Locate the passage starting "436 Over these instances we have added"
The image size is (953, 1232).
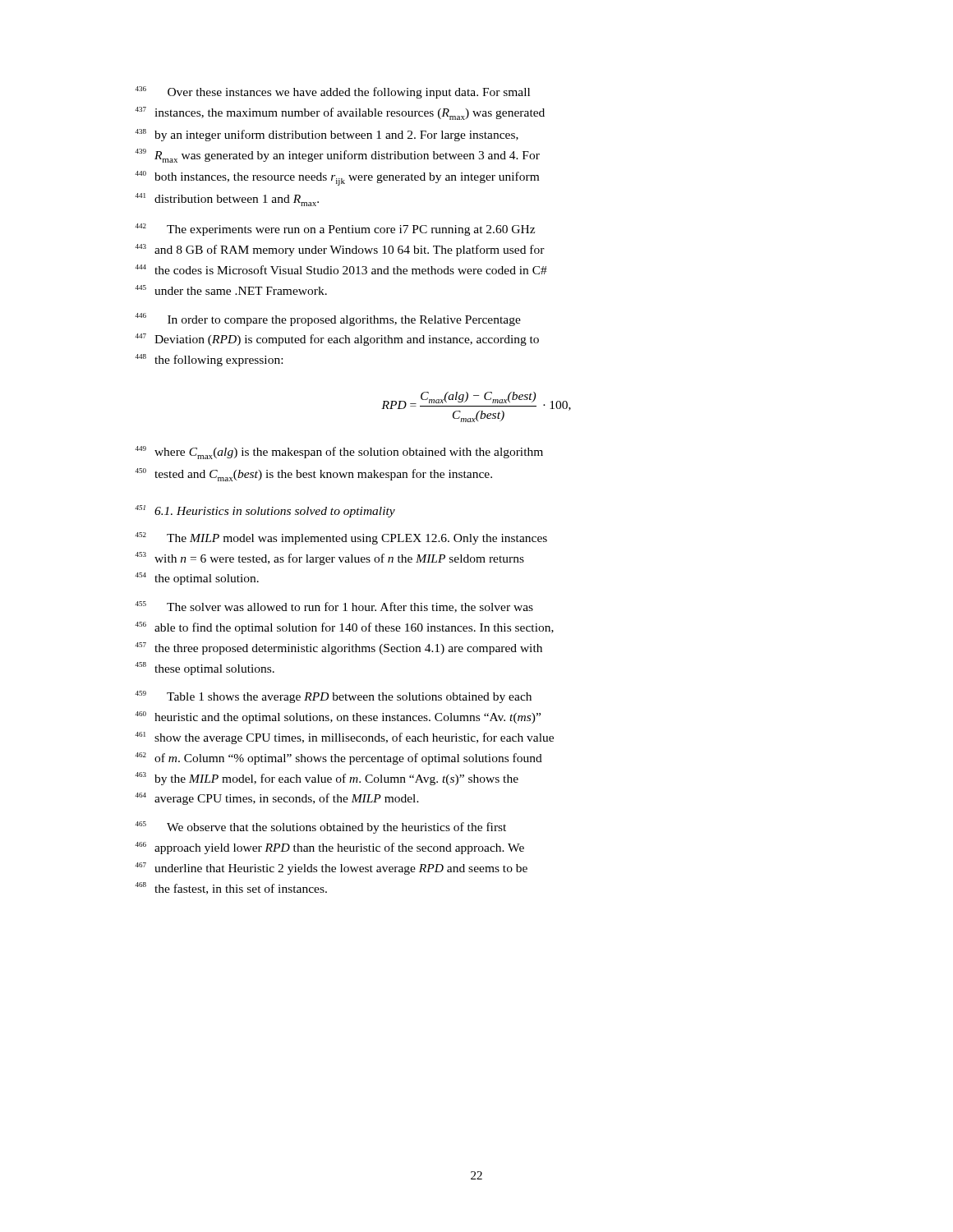point(476,147)
